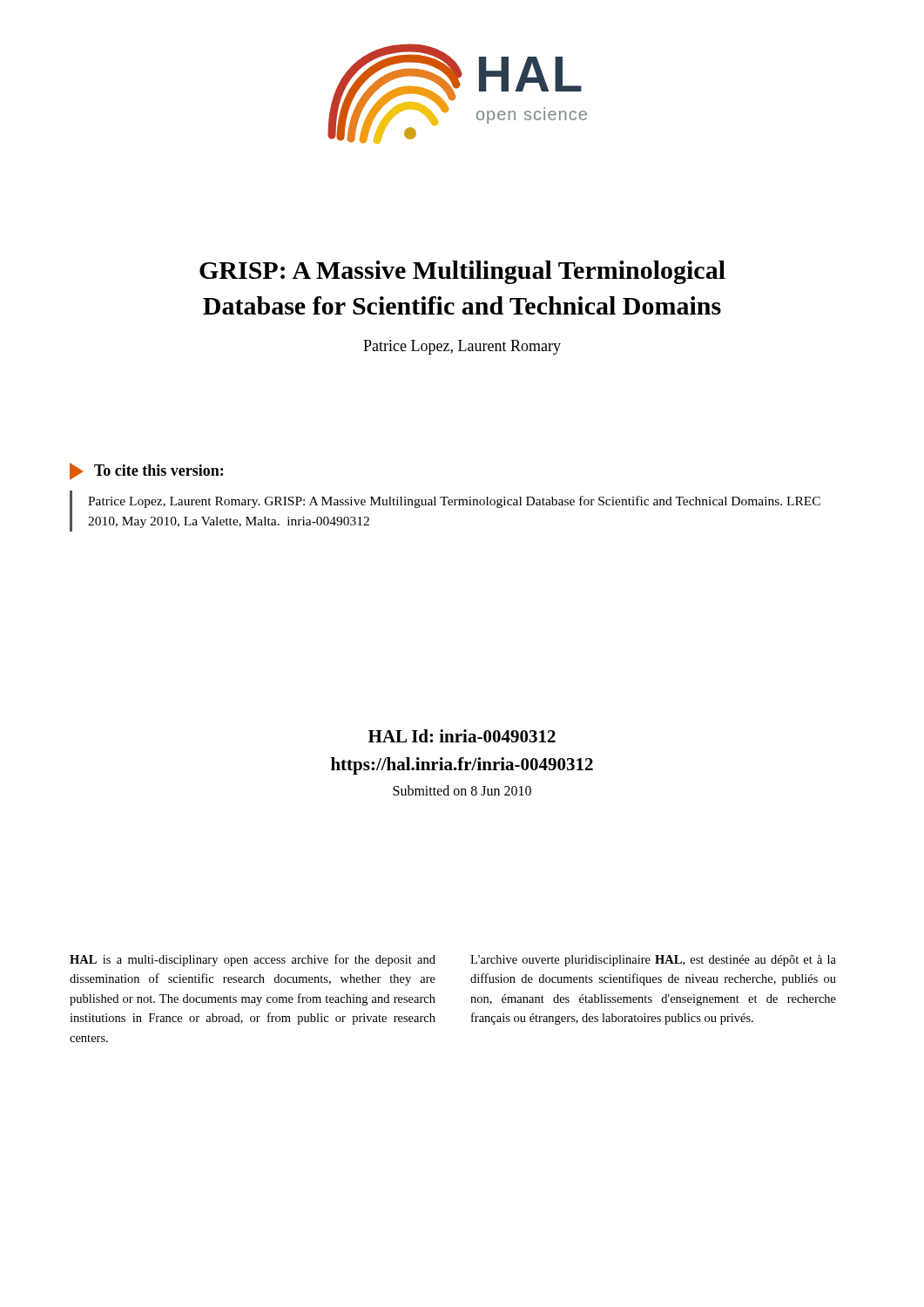The height and width of the screenshot is (1307, 924).
Task: Find the element starting "Patrice Lopez, Laurent Romary."
Action: pyautogui.click(x=454, y=511)
